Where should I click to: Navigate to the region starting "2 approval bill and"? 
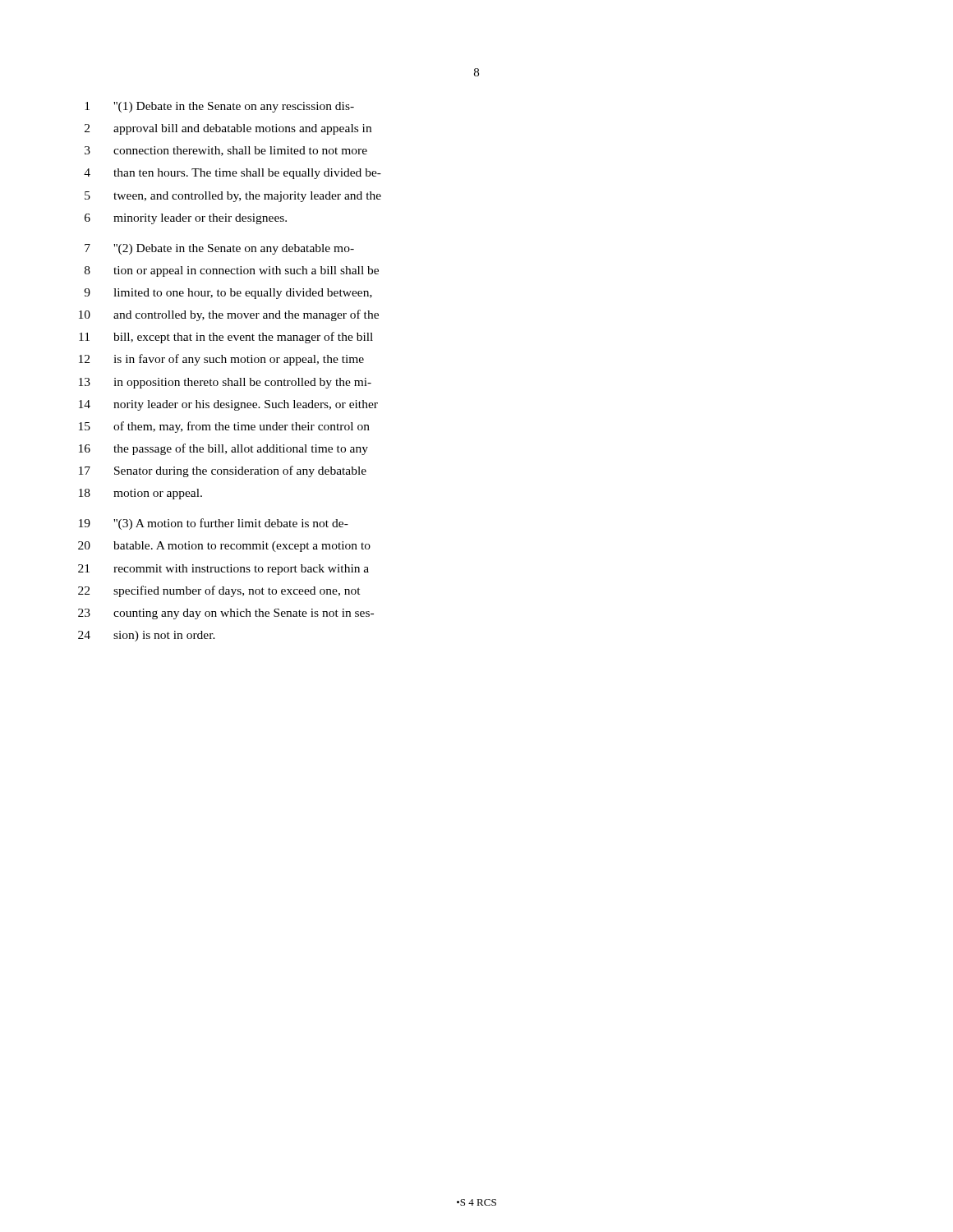point(228,129)
